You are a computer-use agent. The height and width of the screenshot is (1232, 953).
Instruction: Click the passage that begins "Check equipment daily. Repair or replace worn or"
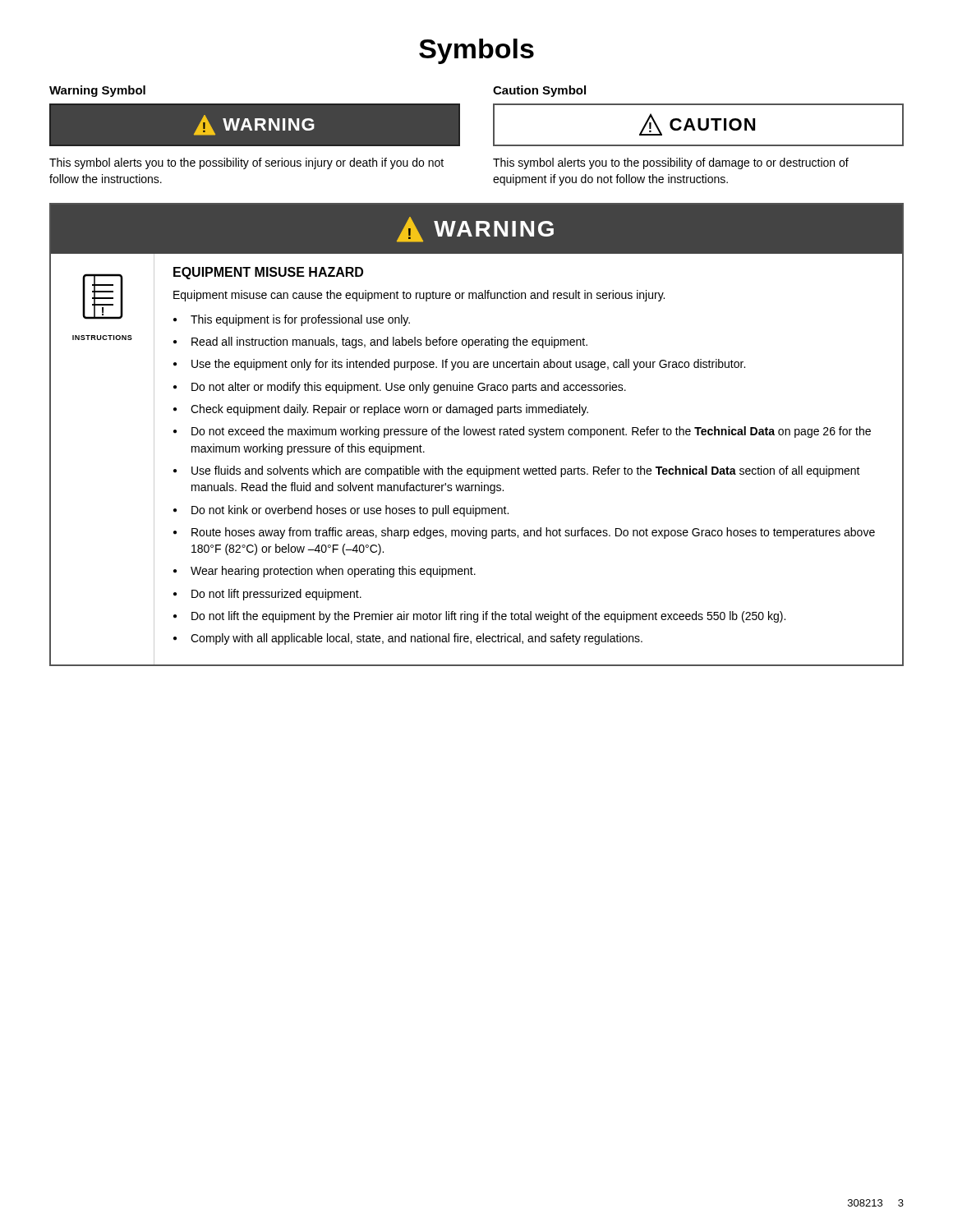point(390,409)
